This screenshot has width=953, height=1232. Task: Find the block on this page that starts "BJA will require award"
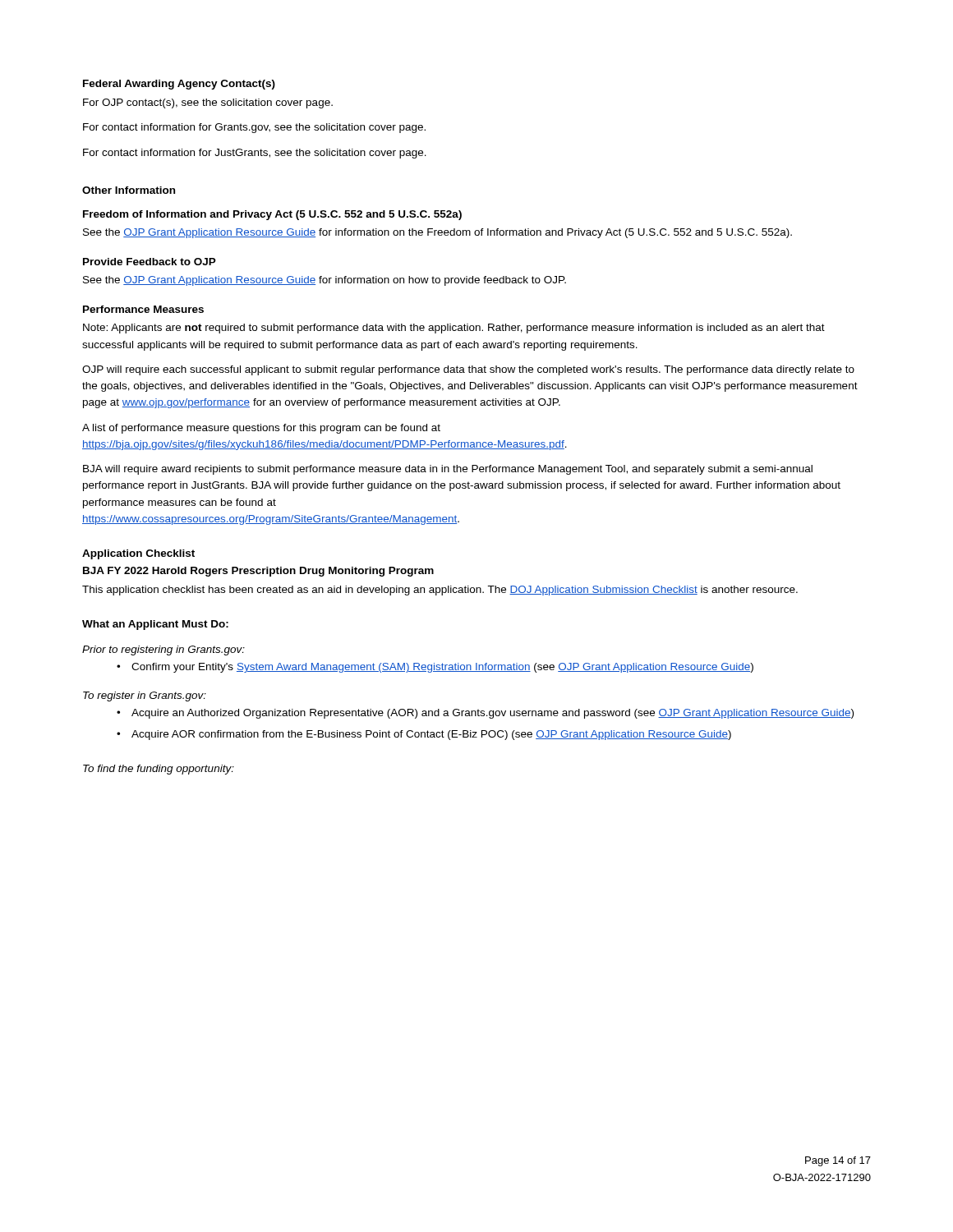(461, 493)
